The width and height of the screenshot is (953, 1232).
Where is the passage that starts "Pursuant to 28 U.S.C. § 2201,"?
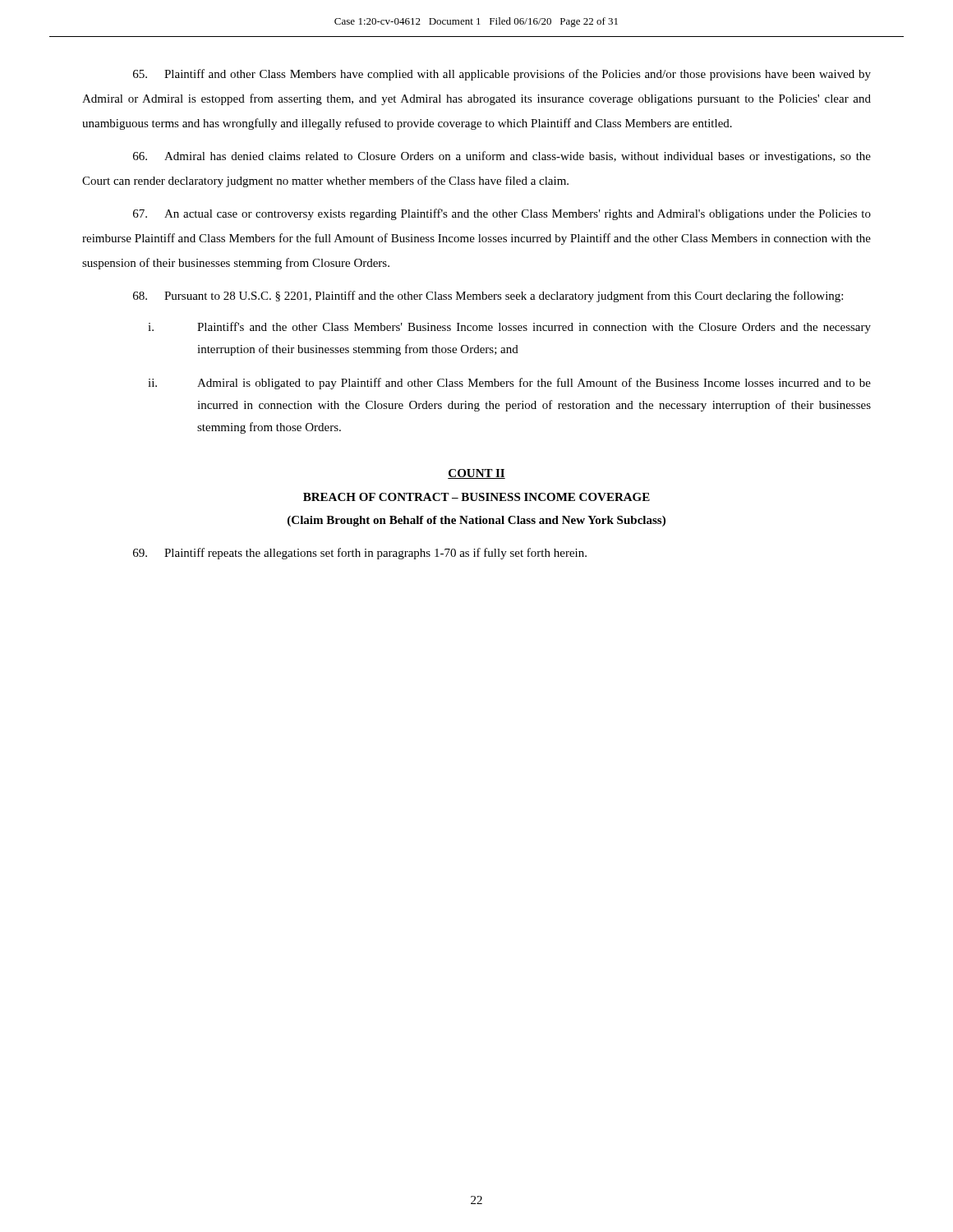coord(463,296)
